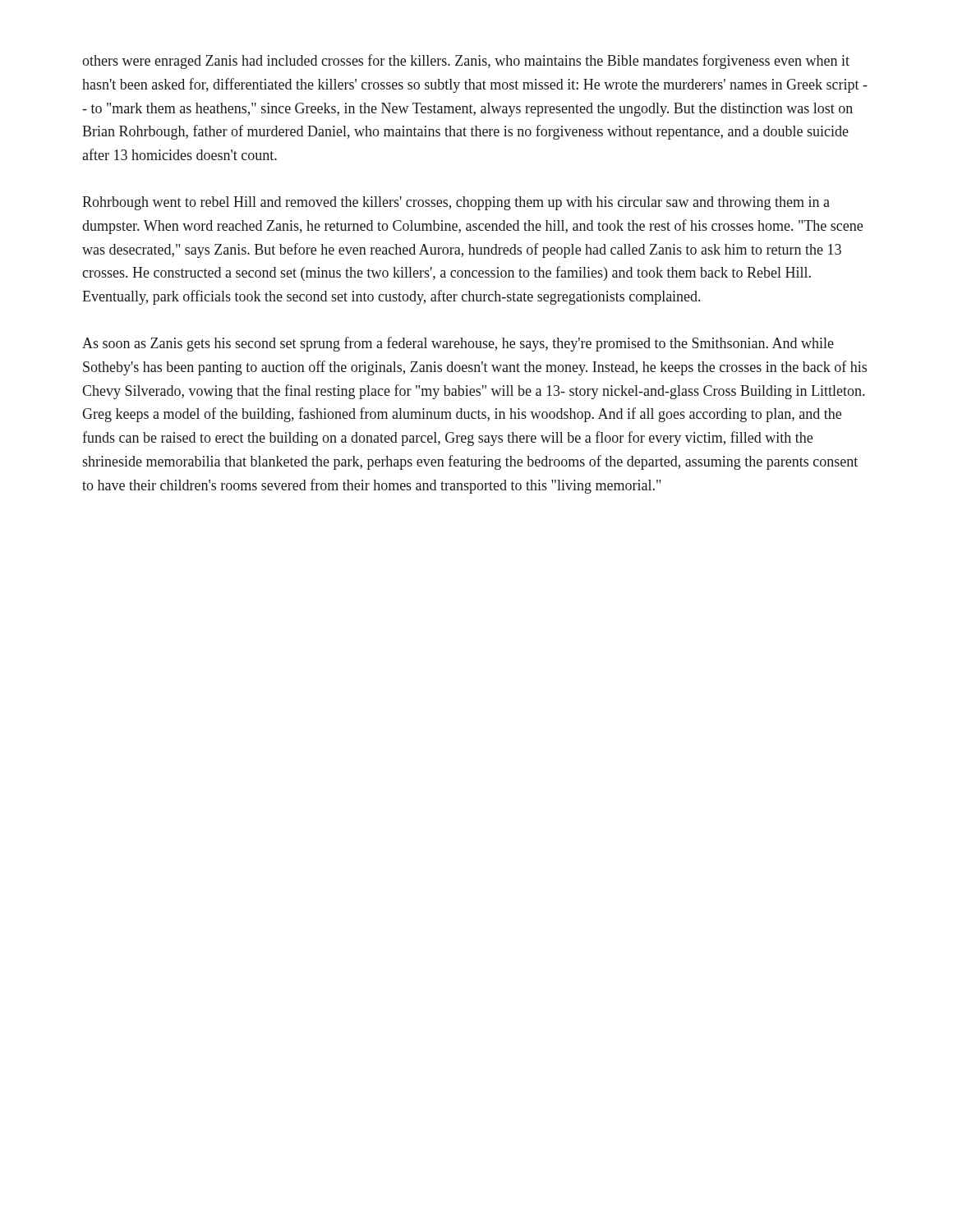
Task: Find the block on this page that starts "As soon as Zanis gets his"
Action: 475,414
